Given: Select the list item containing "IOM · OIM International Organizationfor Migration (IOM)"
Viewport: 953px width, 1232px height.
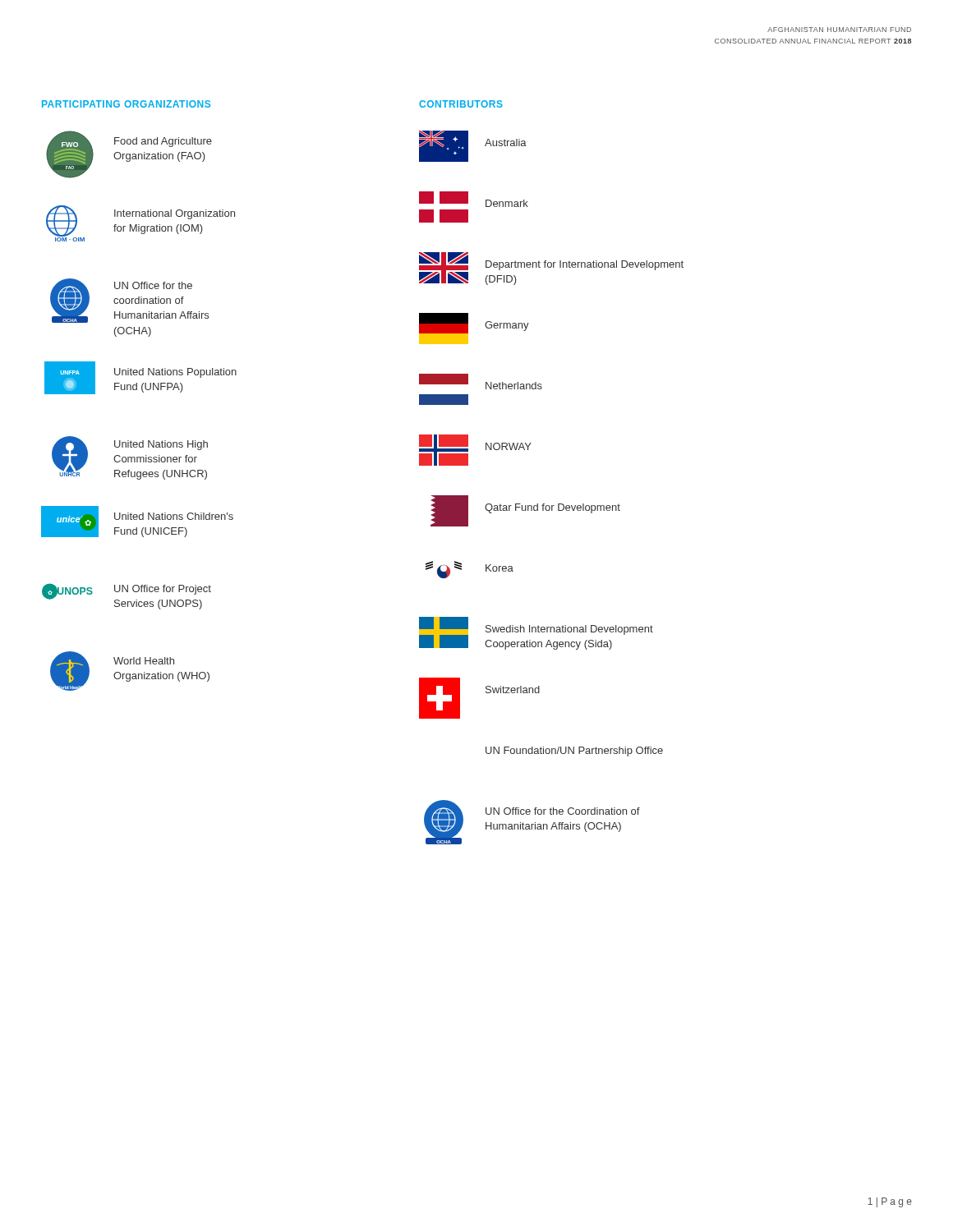Looking at the screenshot, I should pyautogui.click(x=138, y=223).
